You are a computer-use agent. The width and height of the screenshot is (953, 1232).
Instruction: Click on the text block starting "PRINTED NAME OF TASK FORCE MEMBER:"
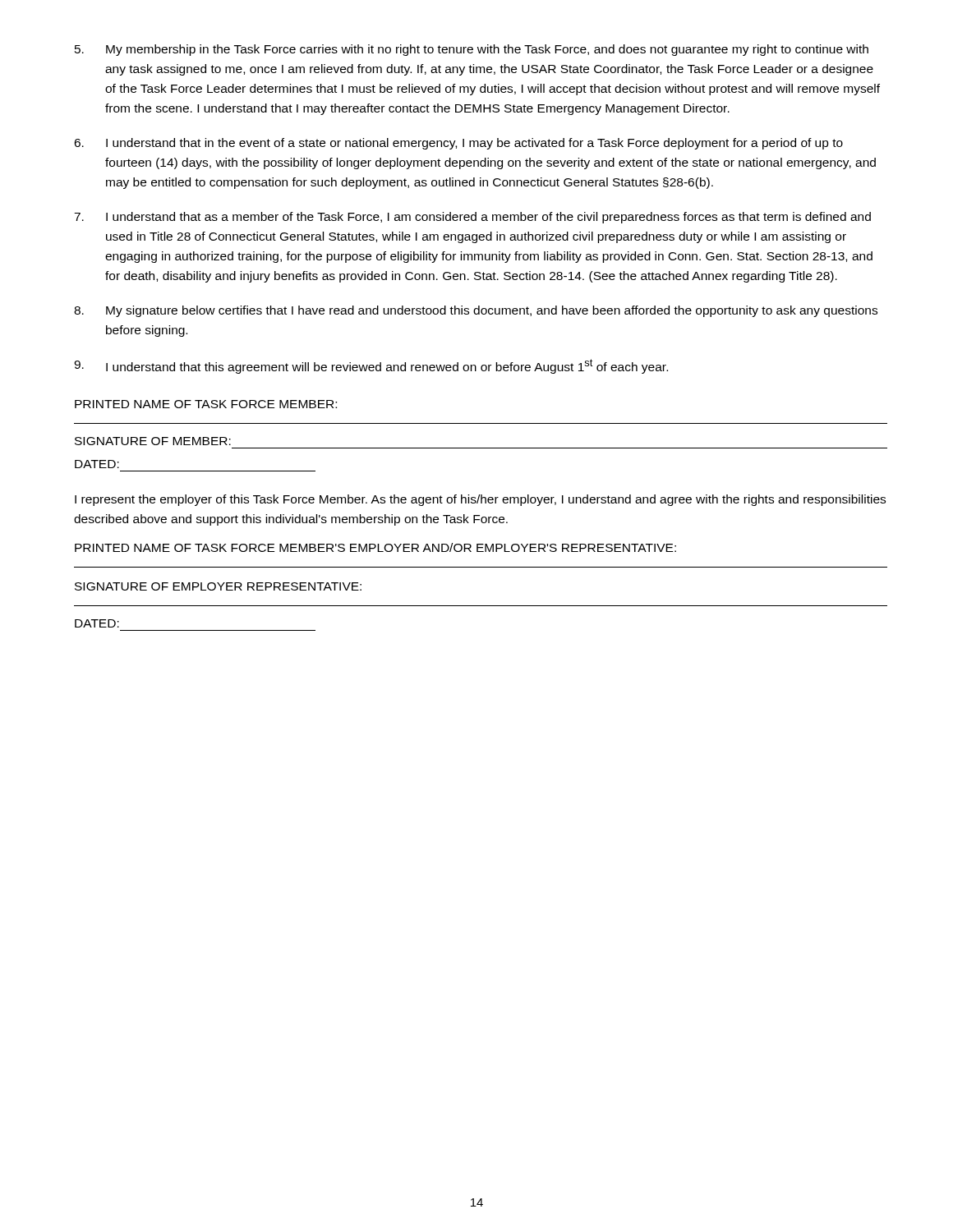[x=206, y=404]
